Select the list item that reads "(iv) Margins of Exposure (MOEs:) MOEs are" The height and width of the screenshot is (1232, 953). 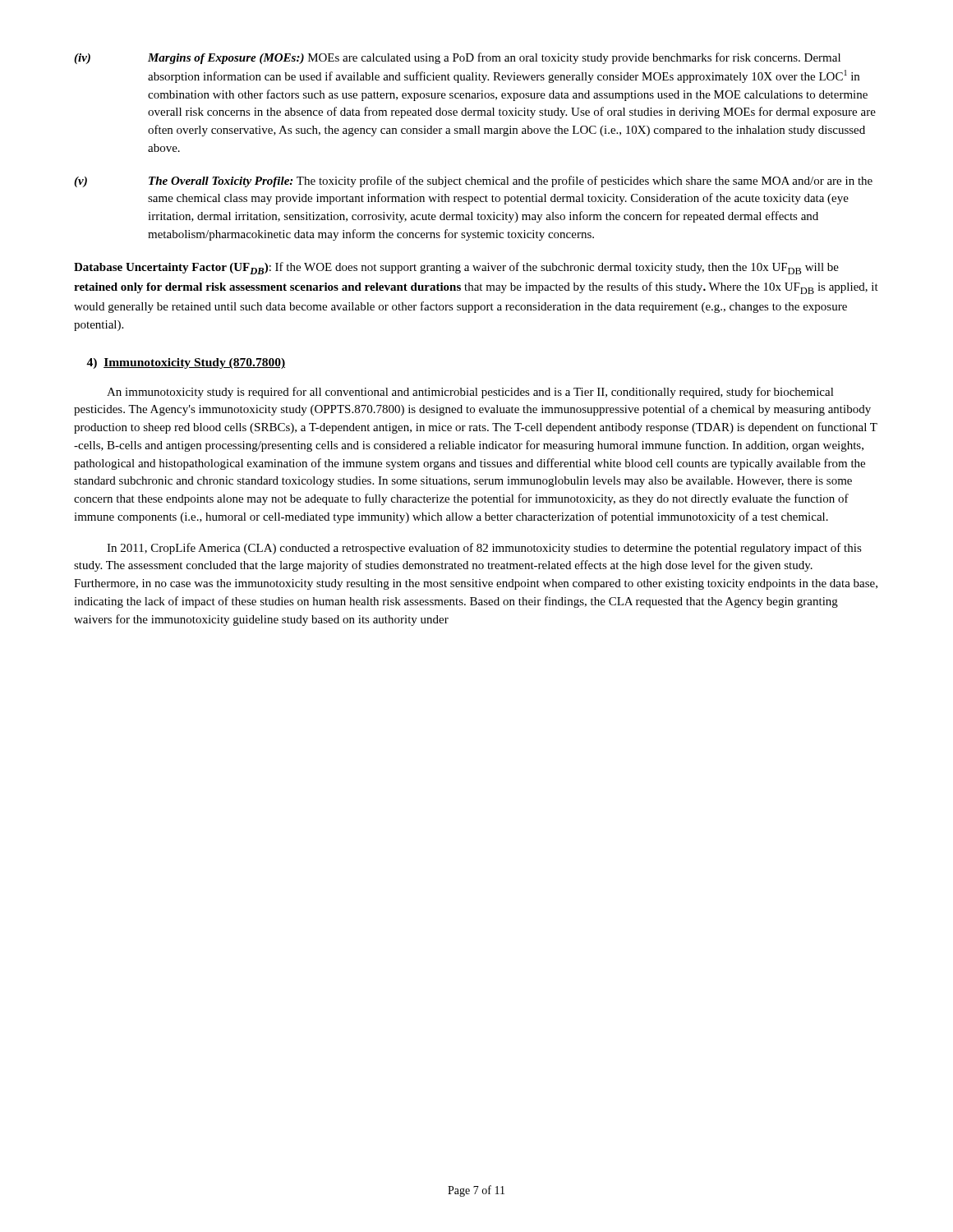(476, 103)
